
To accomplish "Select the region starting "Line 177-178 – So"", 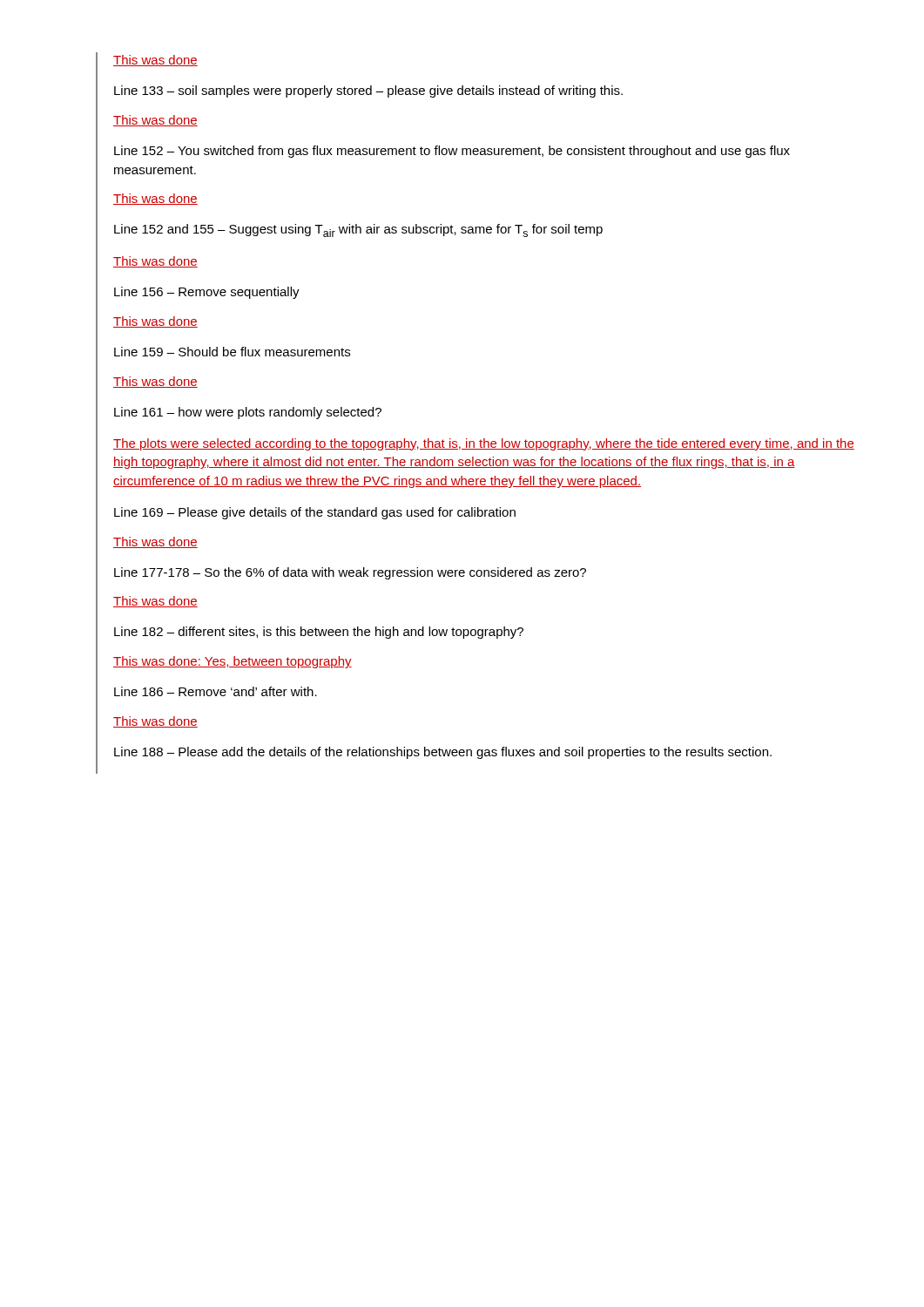I will [x=350, y=572].
